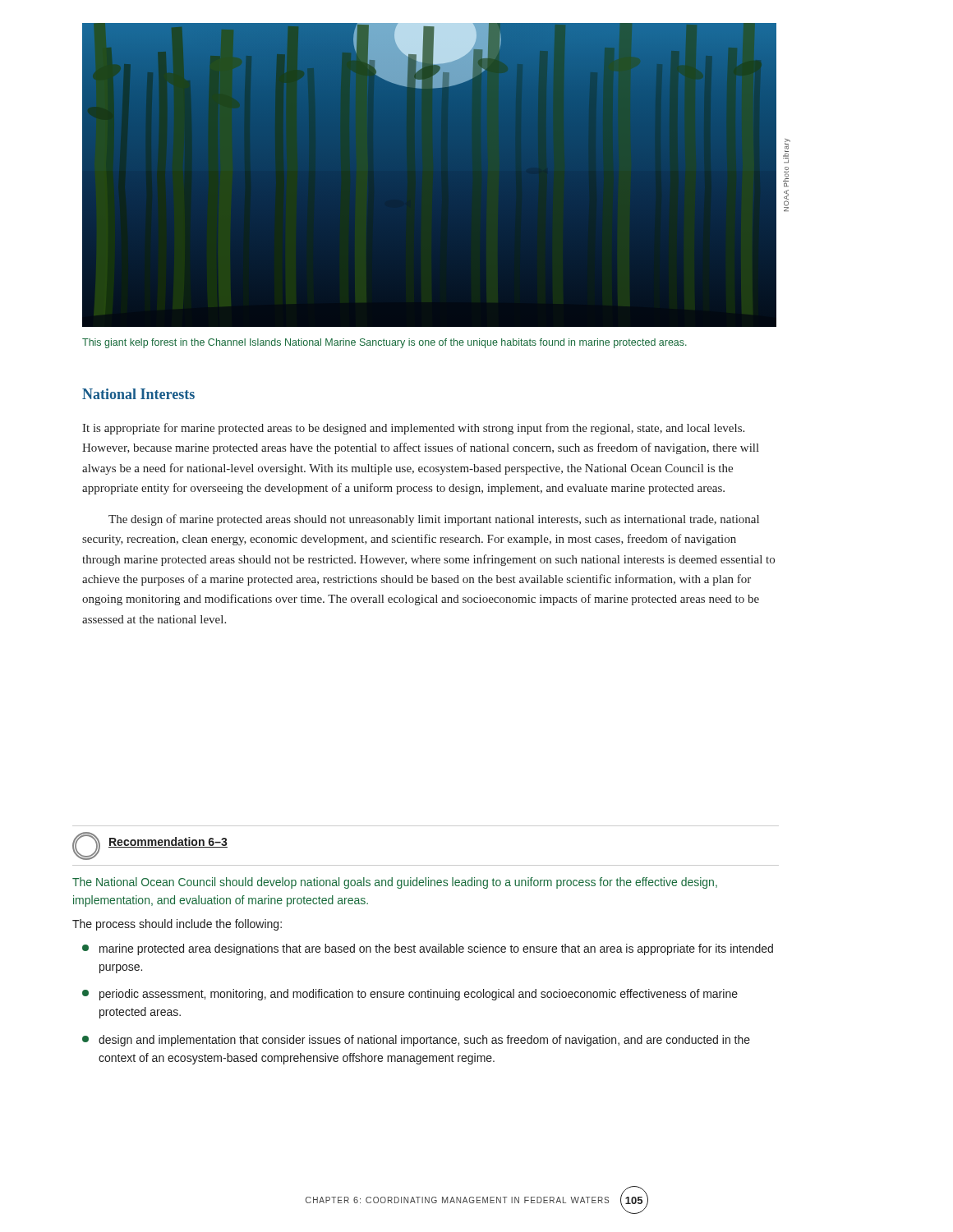
Task: Locate the region starting "The National Ocean Council should"
Action: [395, 883]
